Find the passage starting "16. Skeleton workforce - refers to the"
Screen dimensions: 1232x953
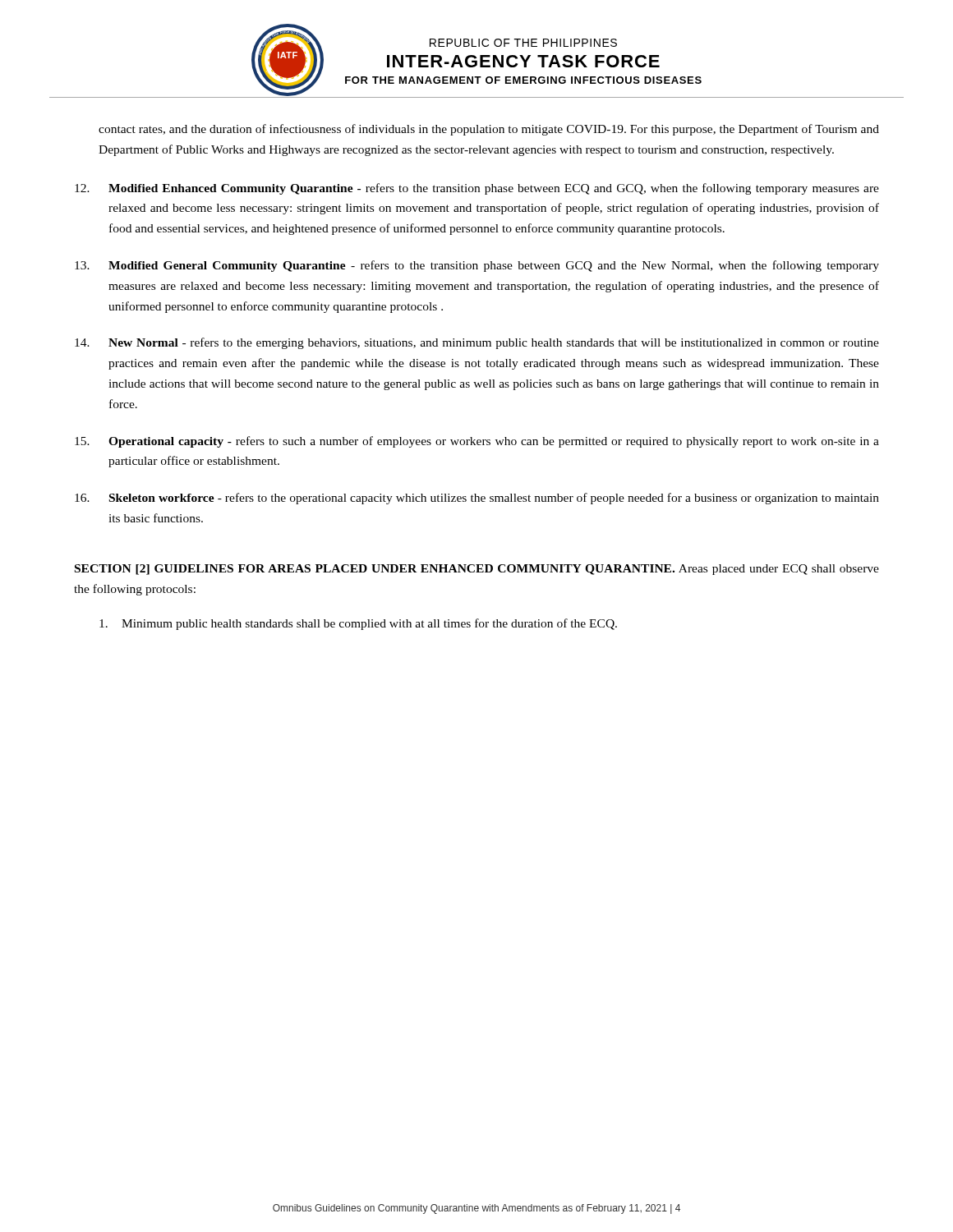(476, 508)
